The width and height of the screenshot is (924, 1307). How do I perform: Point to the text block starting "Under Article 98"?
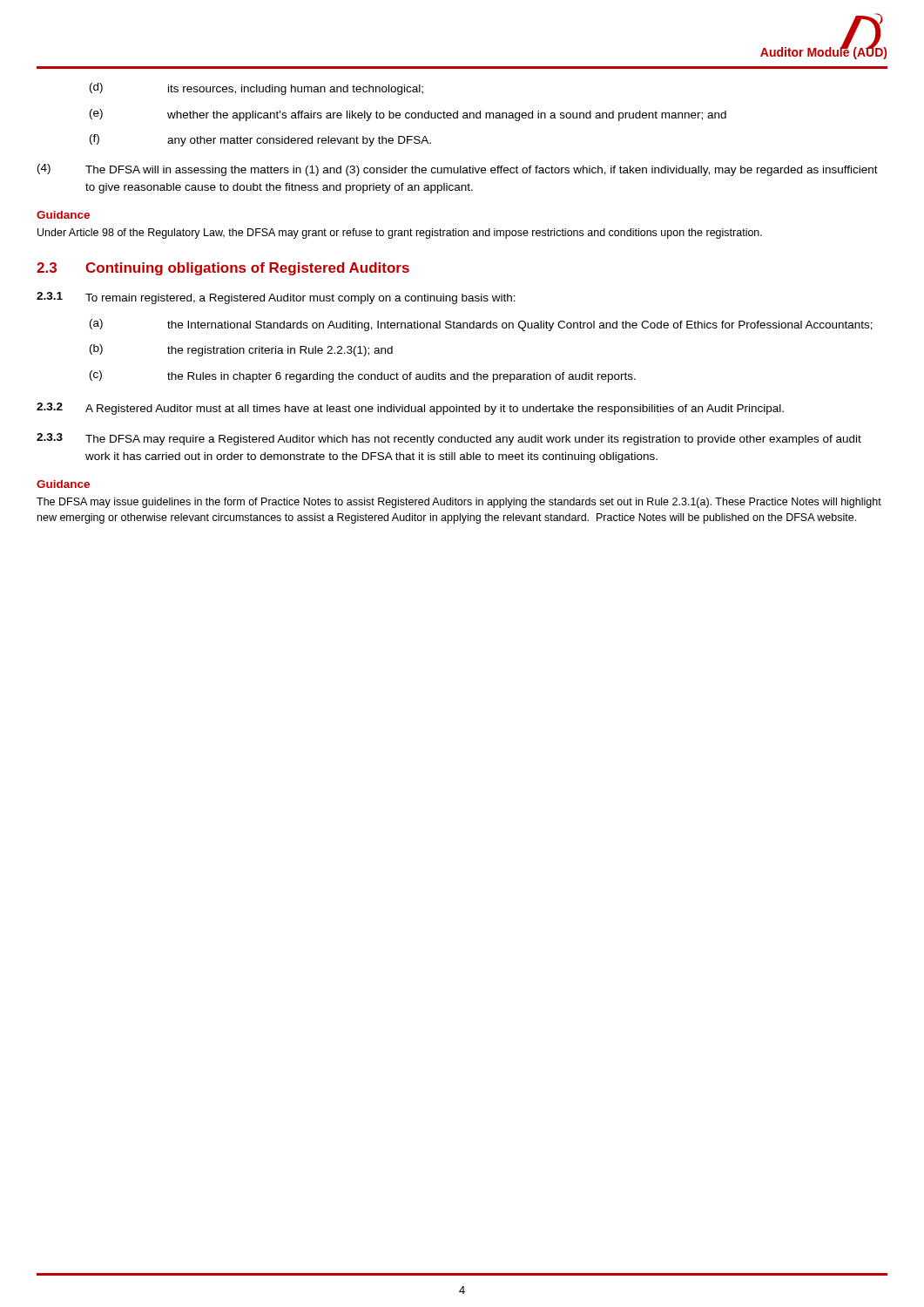click(x=400, y=233)
